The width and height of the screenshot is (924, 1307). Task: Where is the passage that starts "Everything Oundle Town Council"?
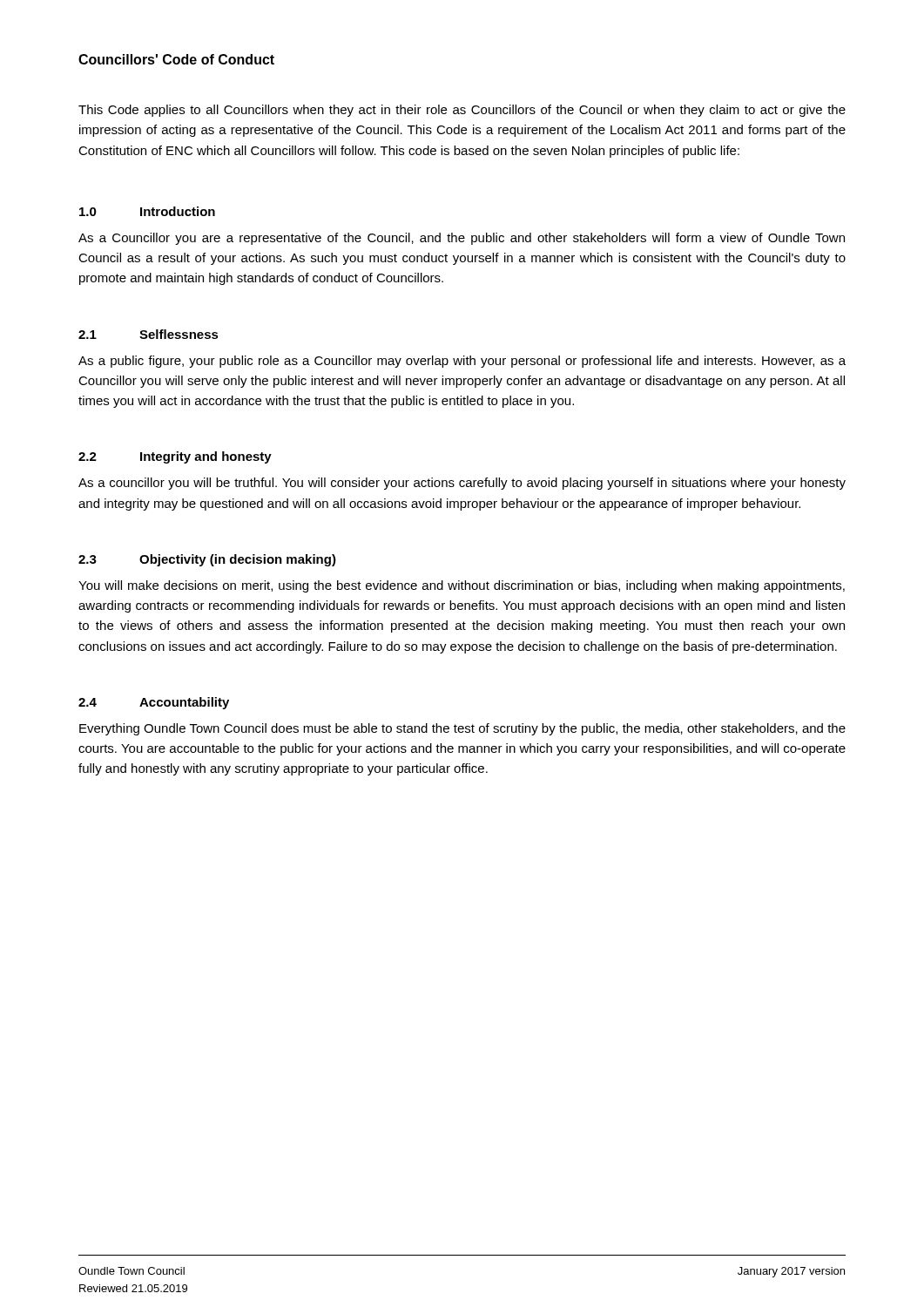(462, 748)
